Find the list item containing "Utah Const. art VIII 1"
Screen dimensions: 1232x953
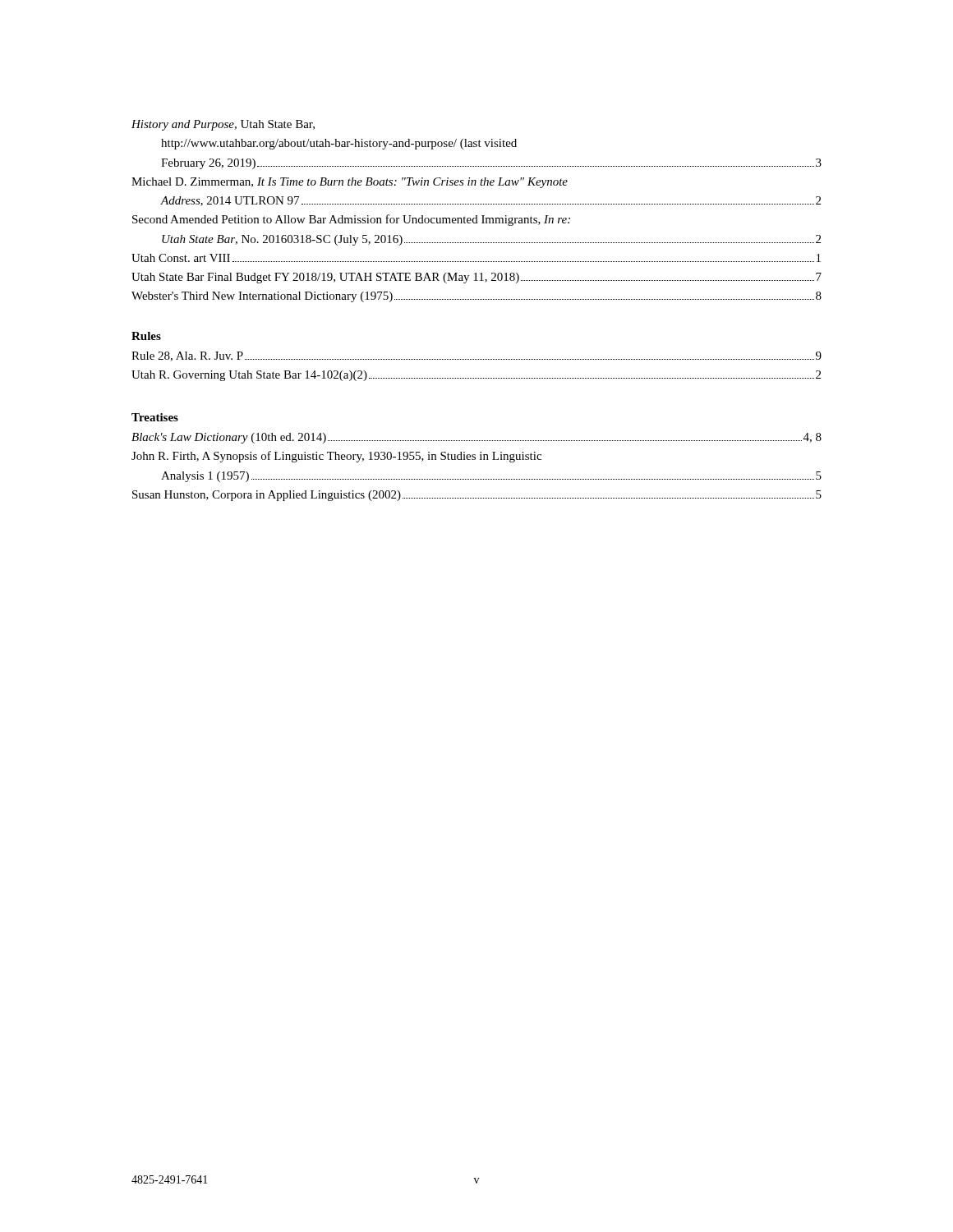476,258
